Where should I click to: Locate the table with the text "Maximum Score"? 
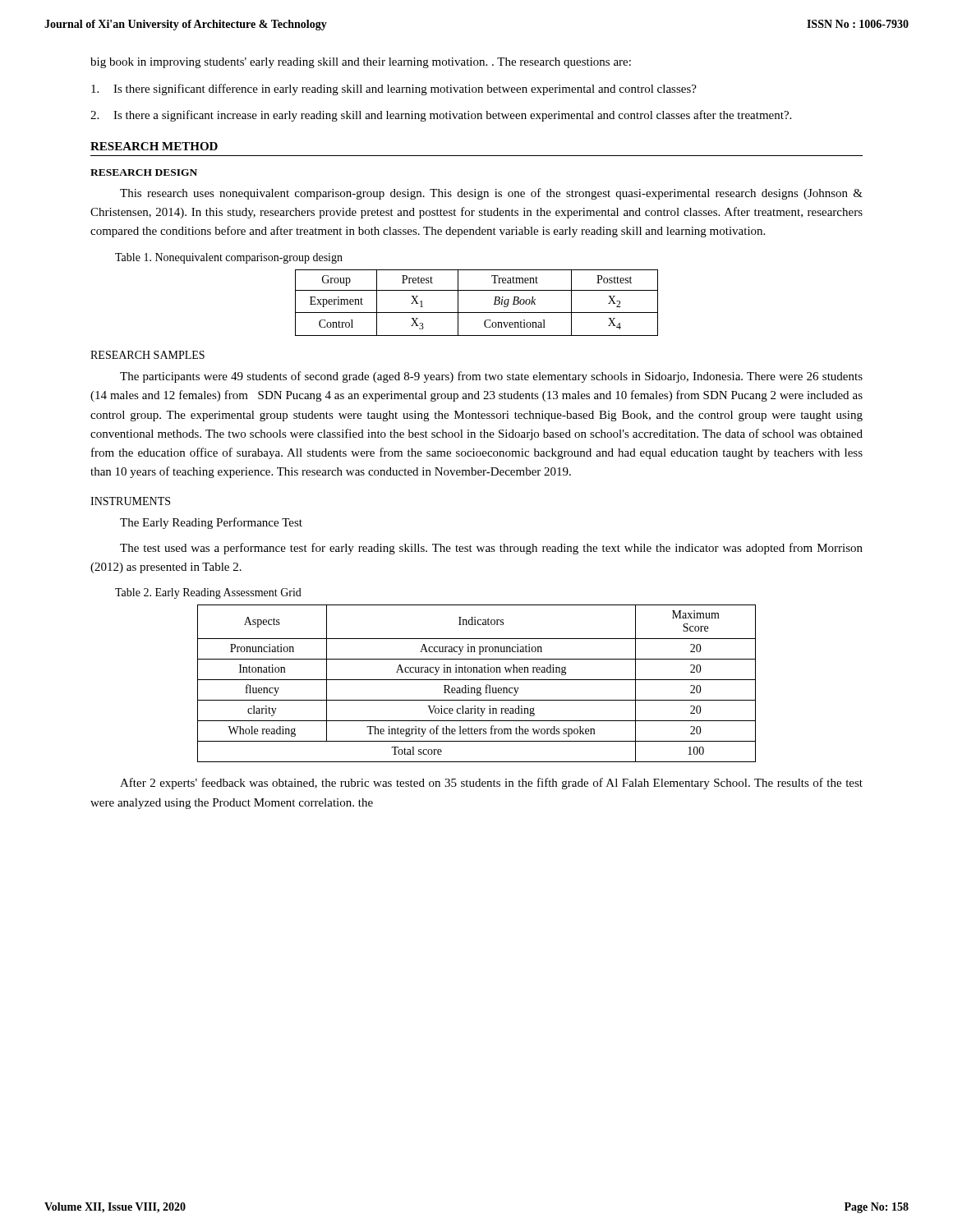tap(476, 684)
